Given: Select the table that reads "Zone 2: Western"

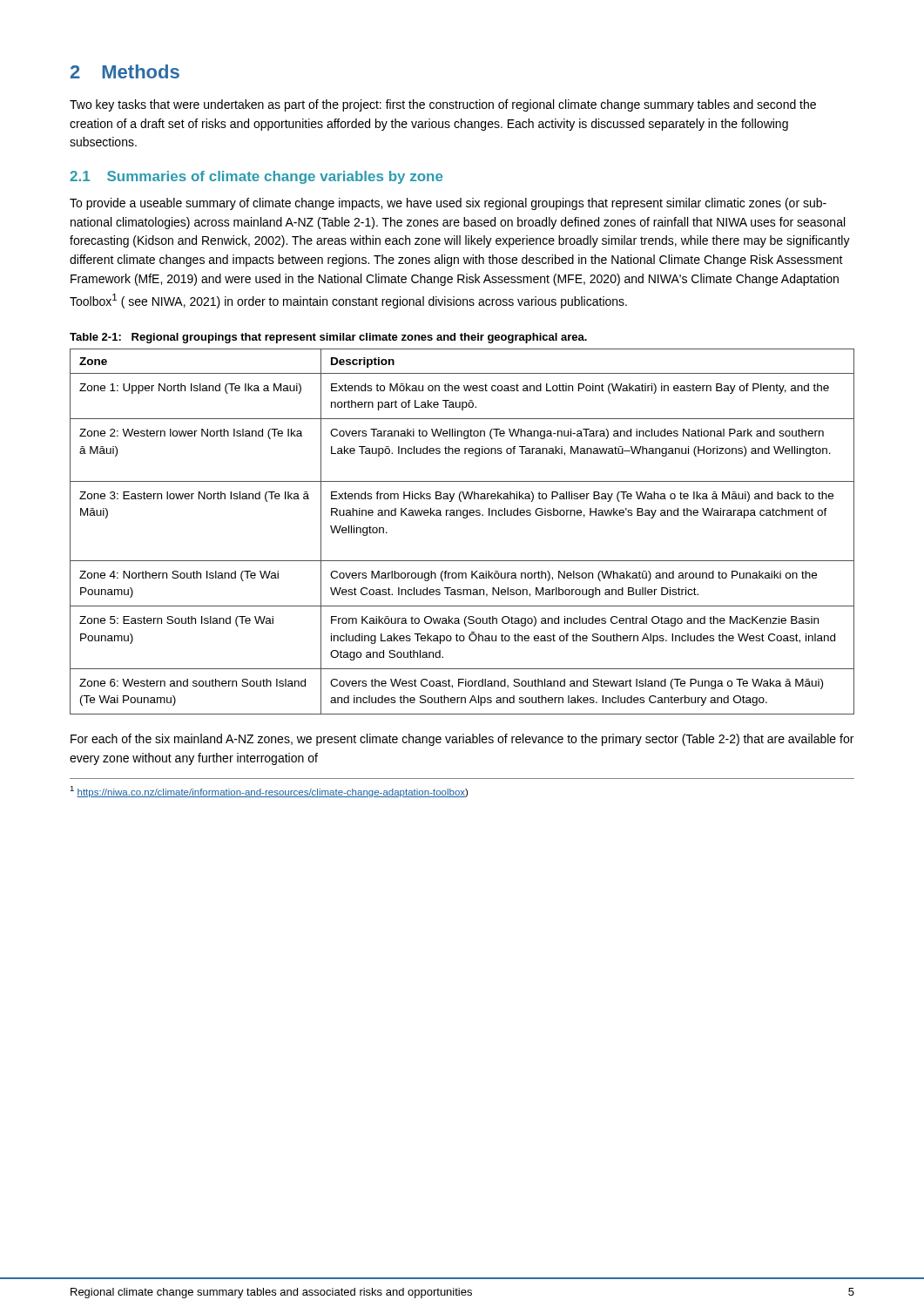Looking at the screenshot, I should coord(462,531).
